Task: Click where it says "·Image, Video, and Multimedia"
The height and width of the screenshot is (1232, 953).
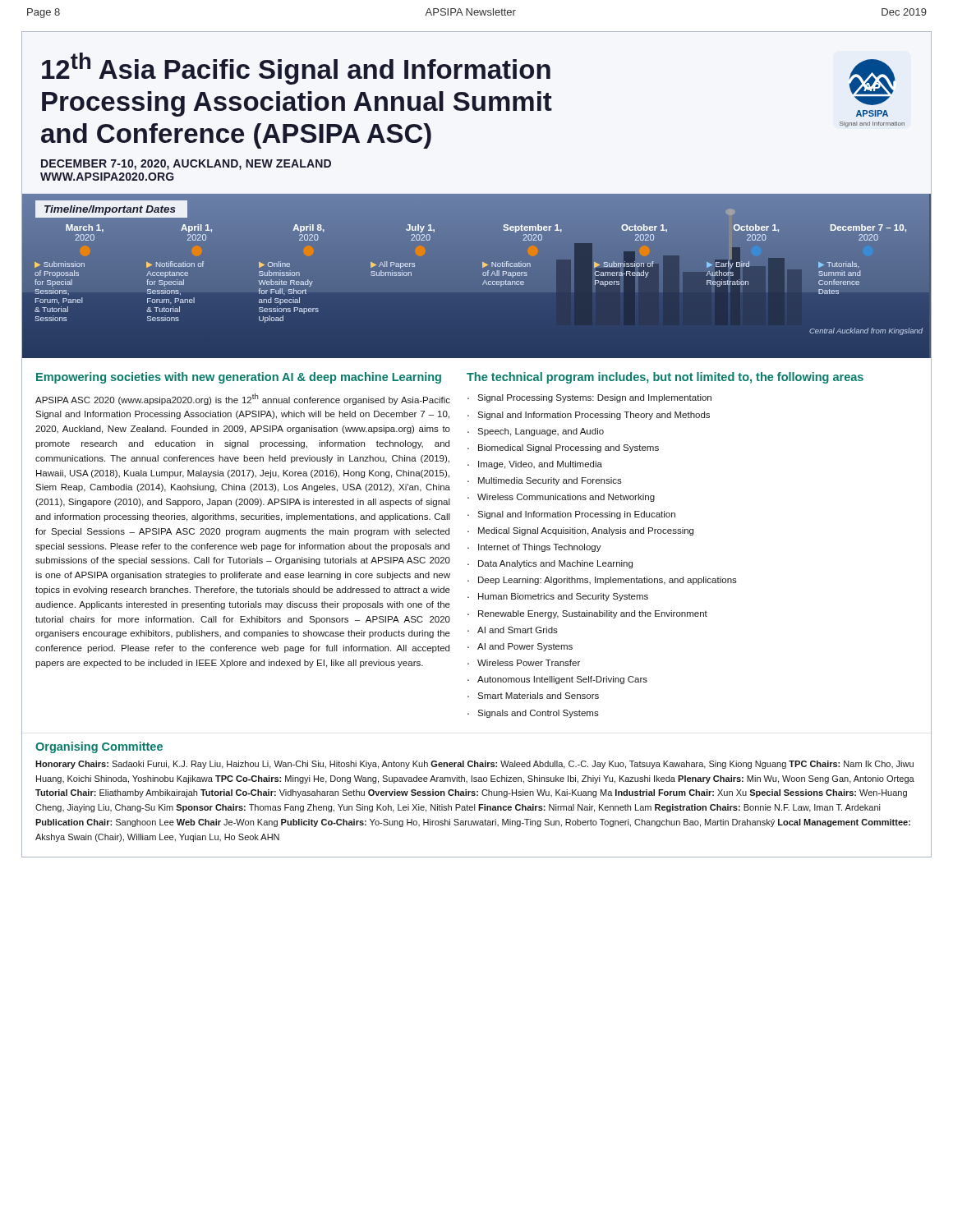Action: pyautogui.click(x=534, y=464)
